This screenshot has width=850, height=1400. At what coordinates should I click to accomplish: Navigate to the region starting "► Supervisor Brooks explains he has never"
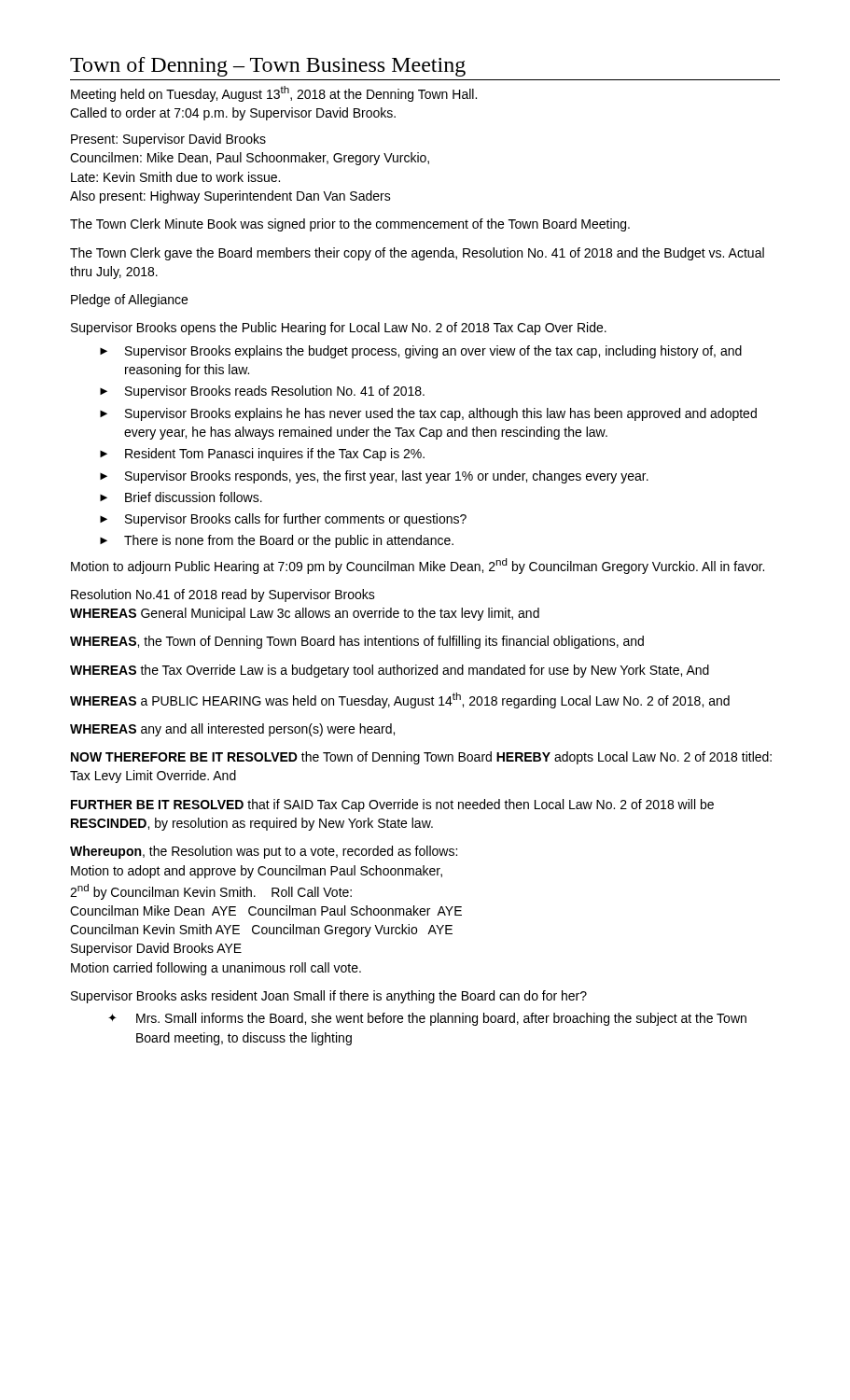click(x=439, y=423)
